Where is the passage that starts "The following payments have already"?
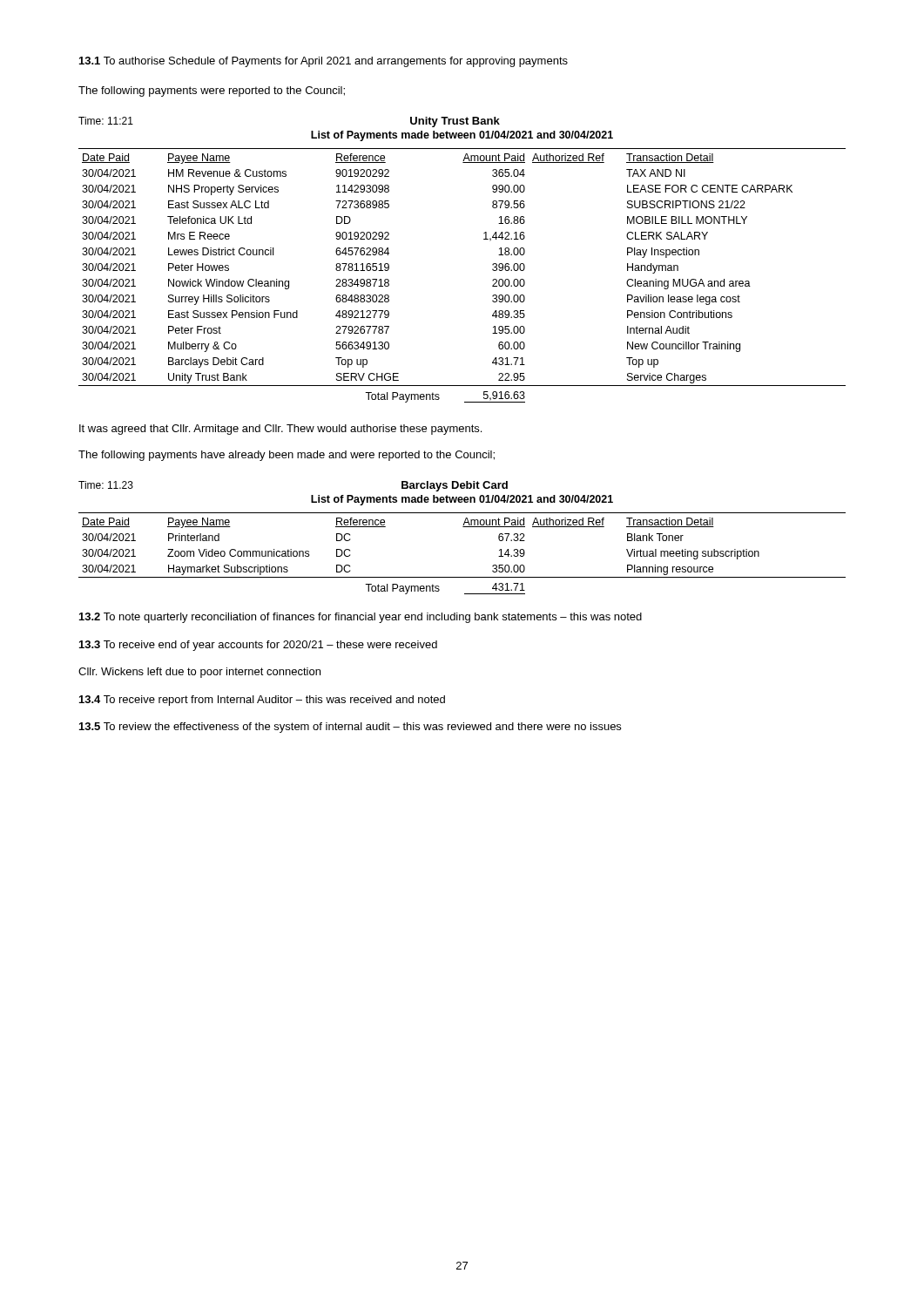 tap(287, 454)
